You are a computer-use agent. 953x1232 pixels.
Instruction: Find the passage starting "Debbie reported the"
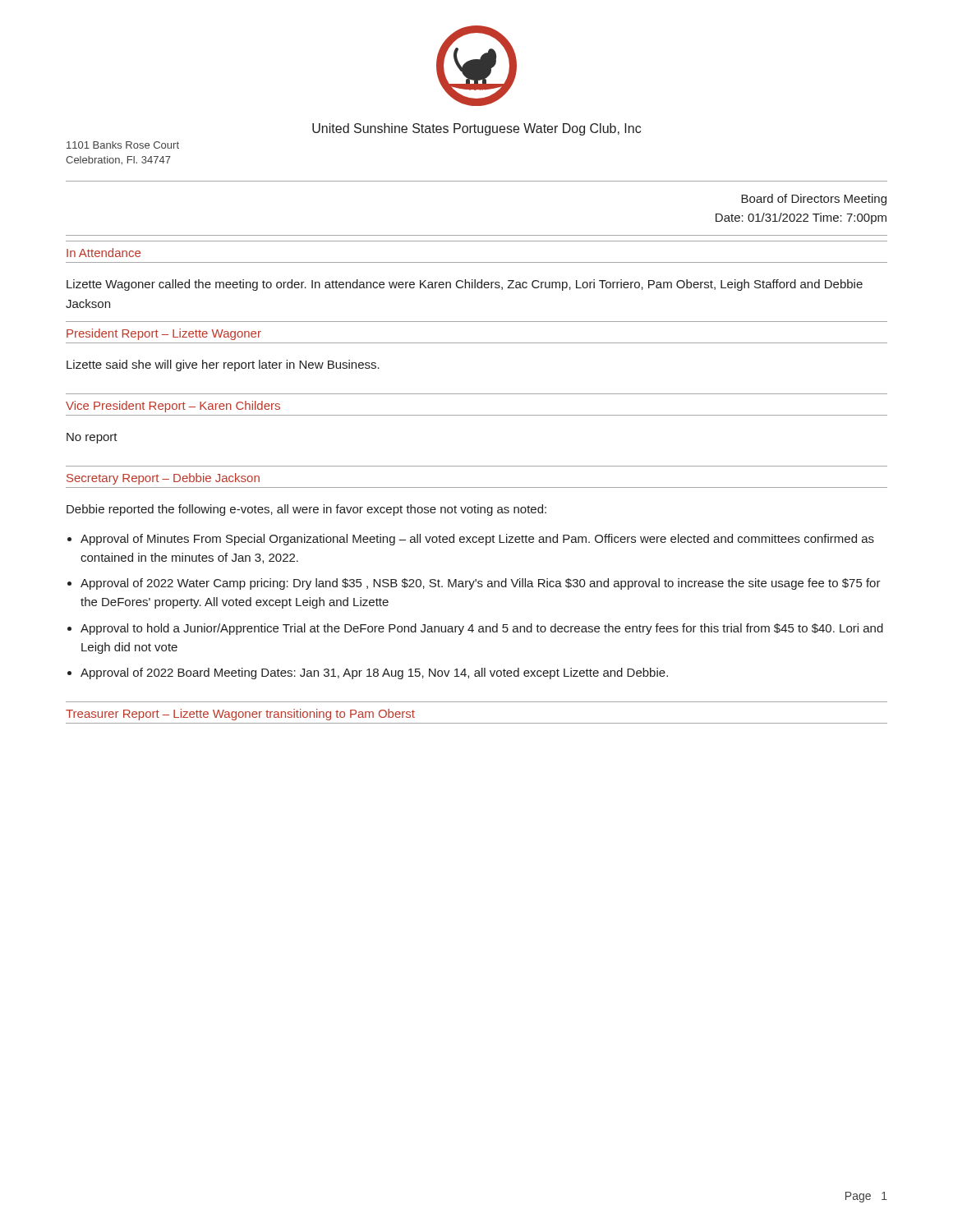(307, 509)
